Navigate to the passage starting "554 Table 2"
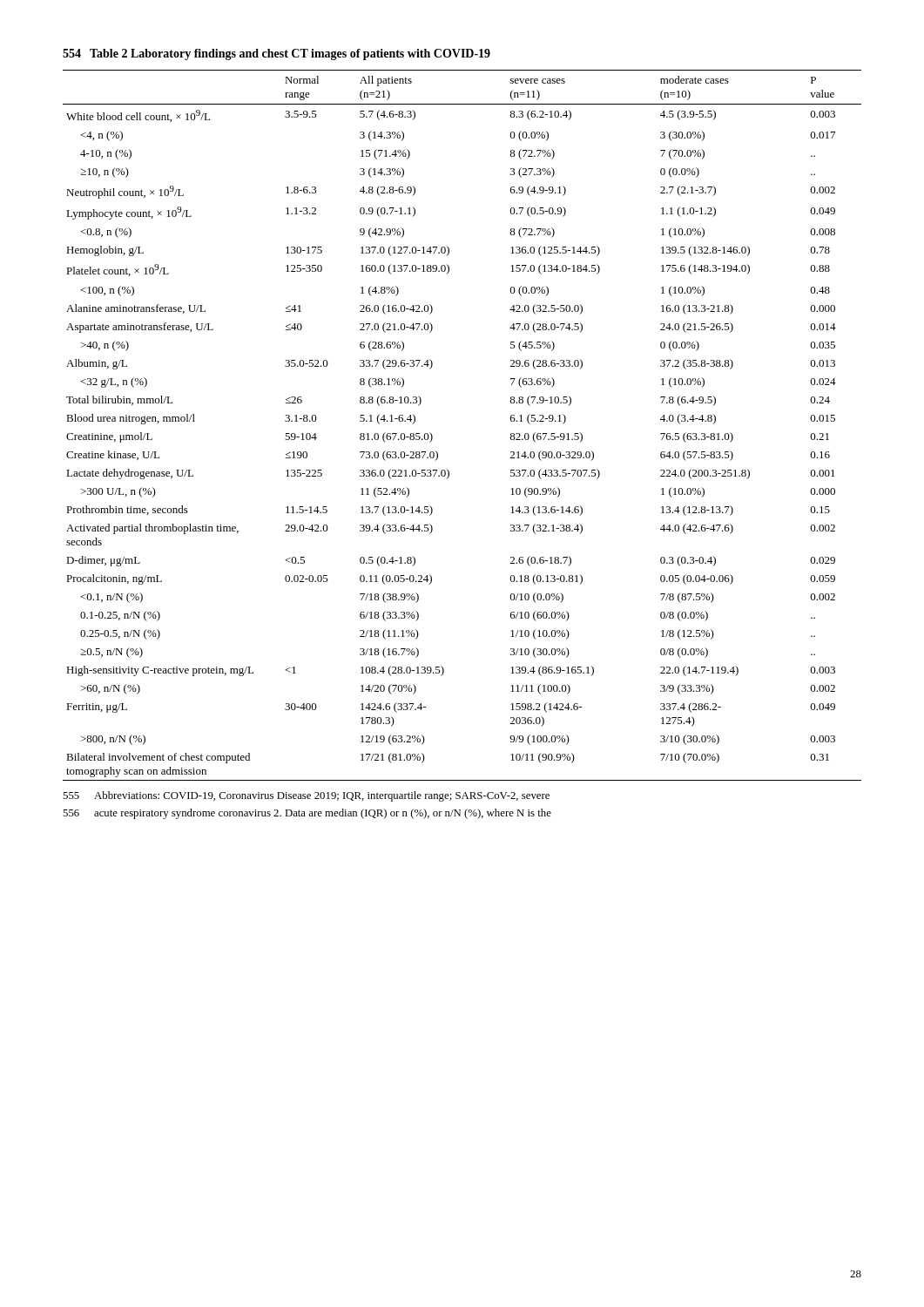 coord(277,54)
